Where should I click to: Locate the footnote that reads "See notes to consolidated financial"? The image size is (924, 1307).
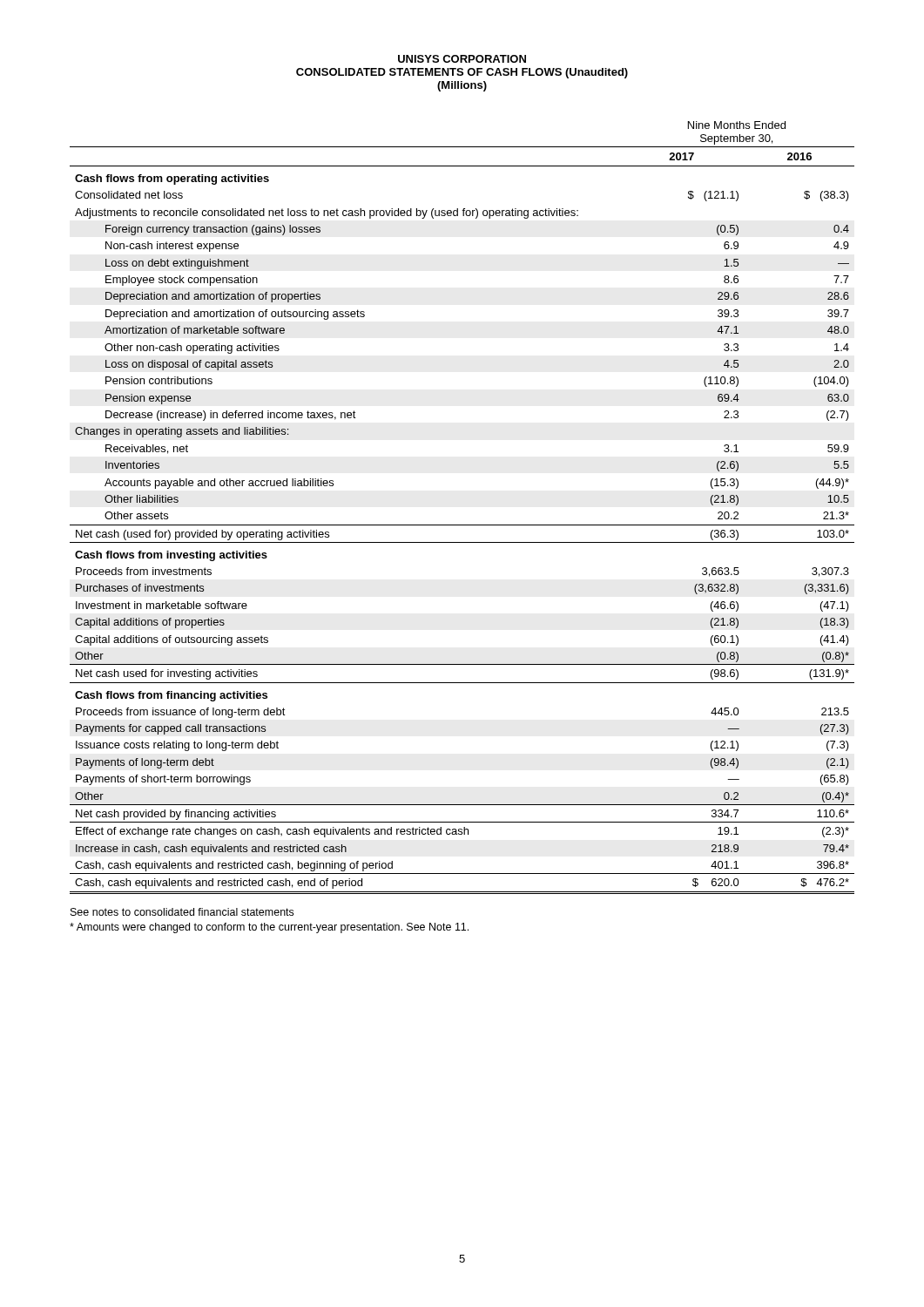pos(182,912)
